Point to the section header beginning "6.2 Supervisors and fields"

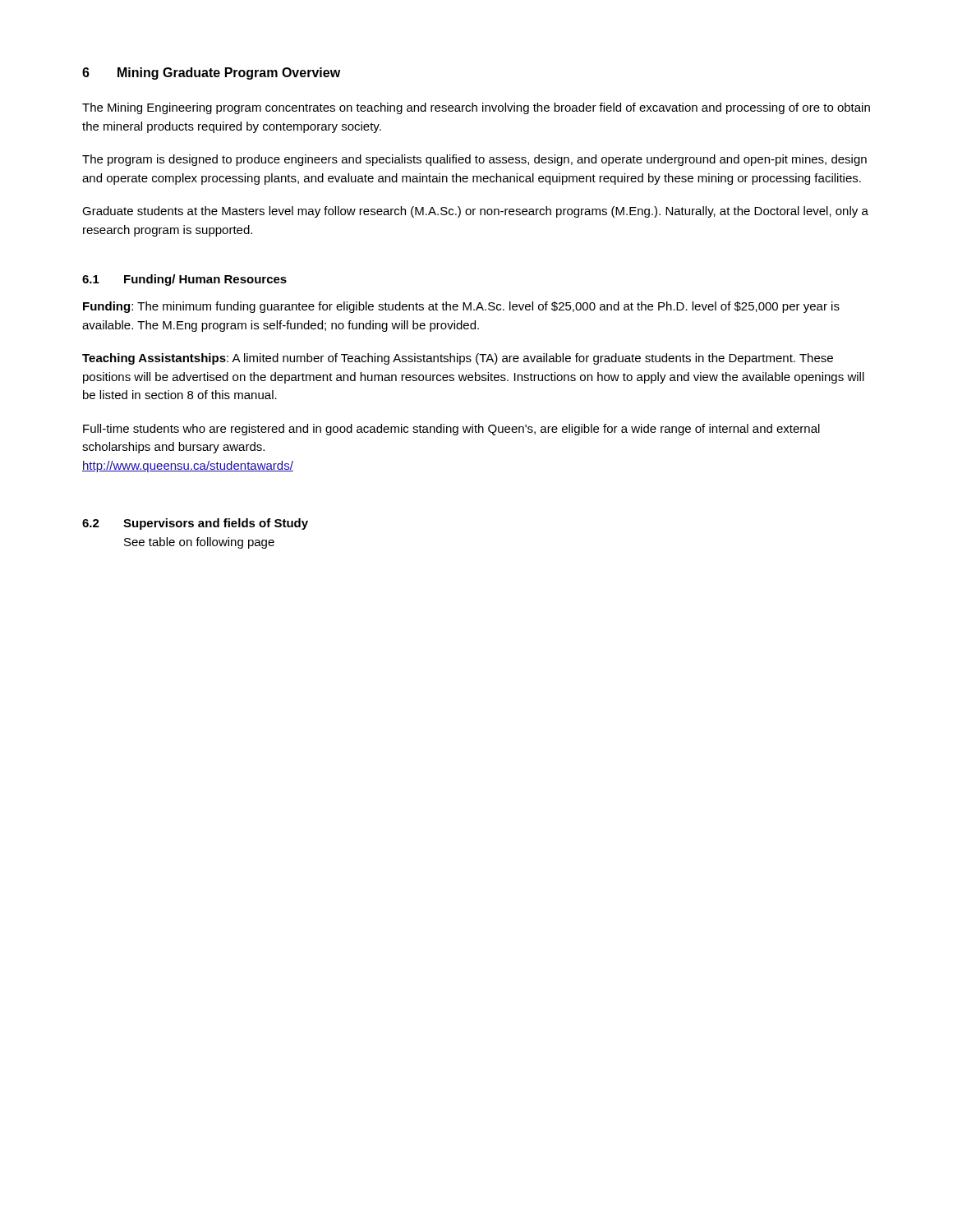[x=195, y=523]
